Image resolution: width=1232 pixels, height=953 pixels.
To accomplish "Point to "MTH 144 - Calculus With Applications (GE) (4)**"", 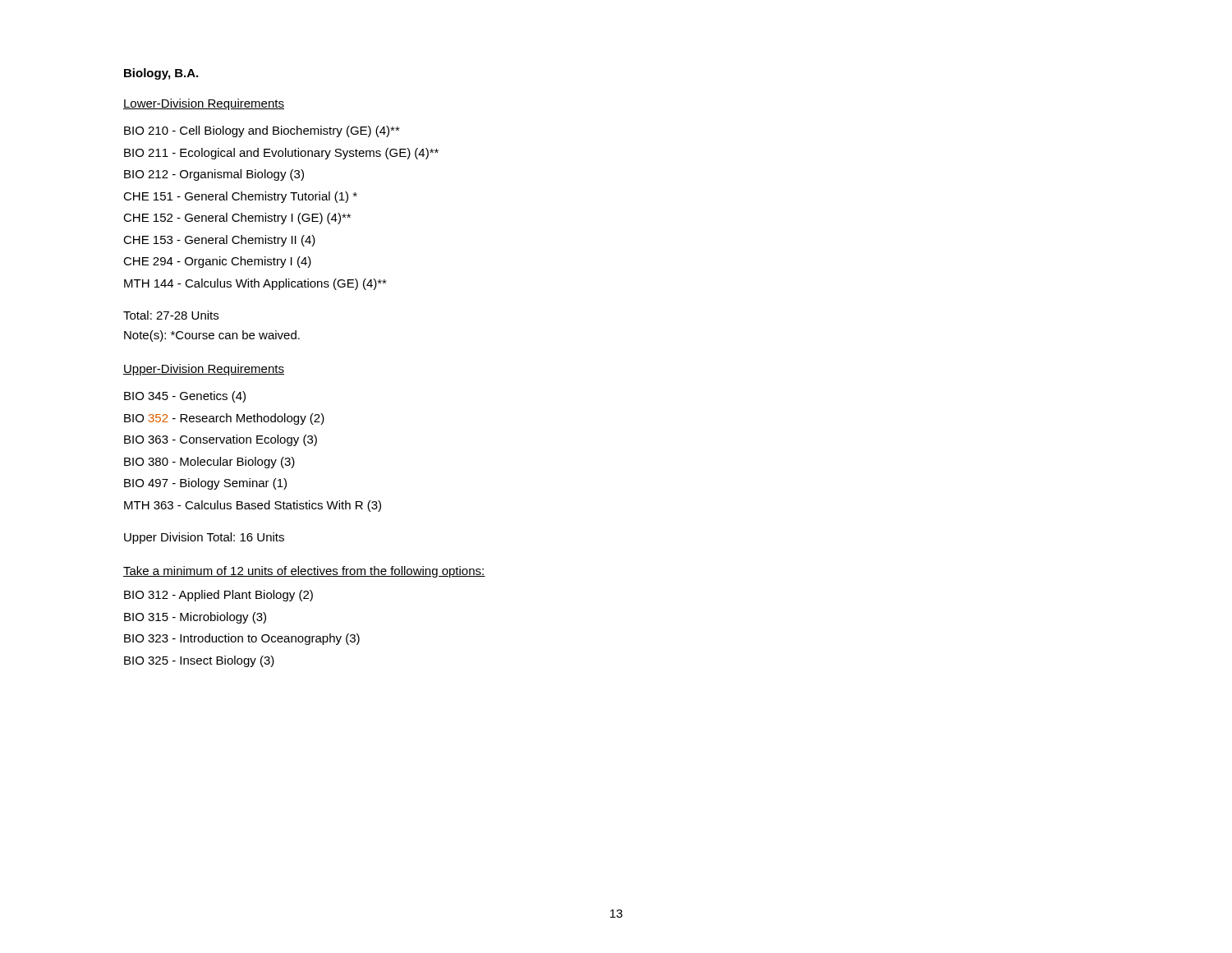I will point(255,283).
